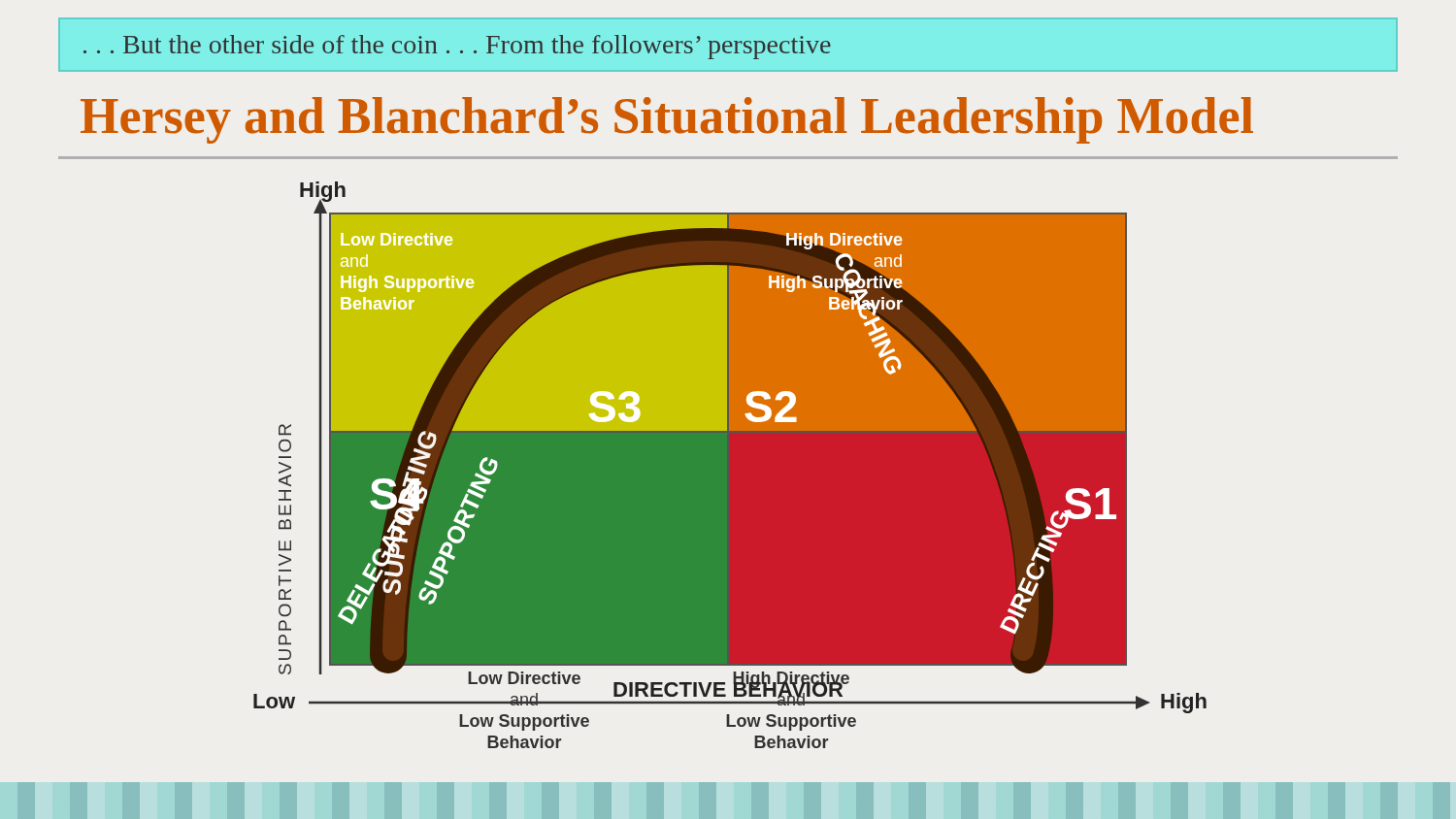Find the section header
The width and height of the screenshot is (1456, 819).
click(456, 44)
